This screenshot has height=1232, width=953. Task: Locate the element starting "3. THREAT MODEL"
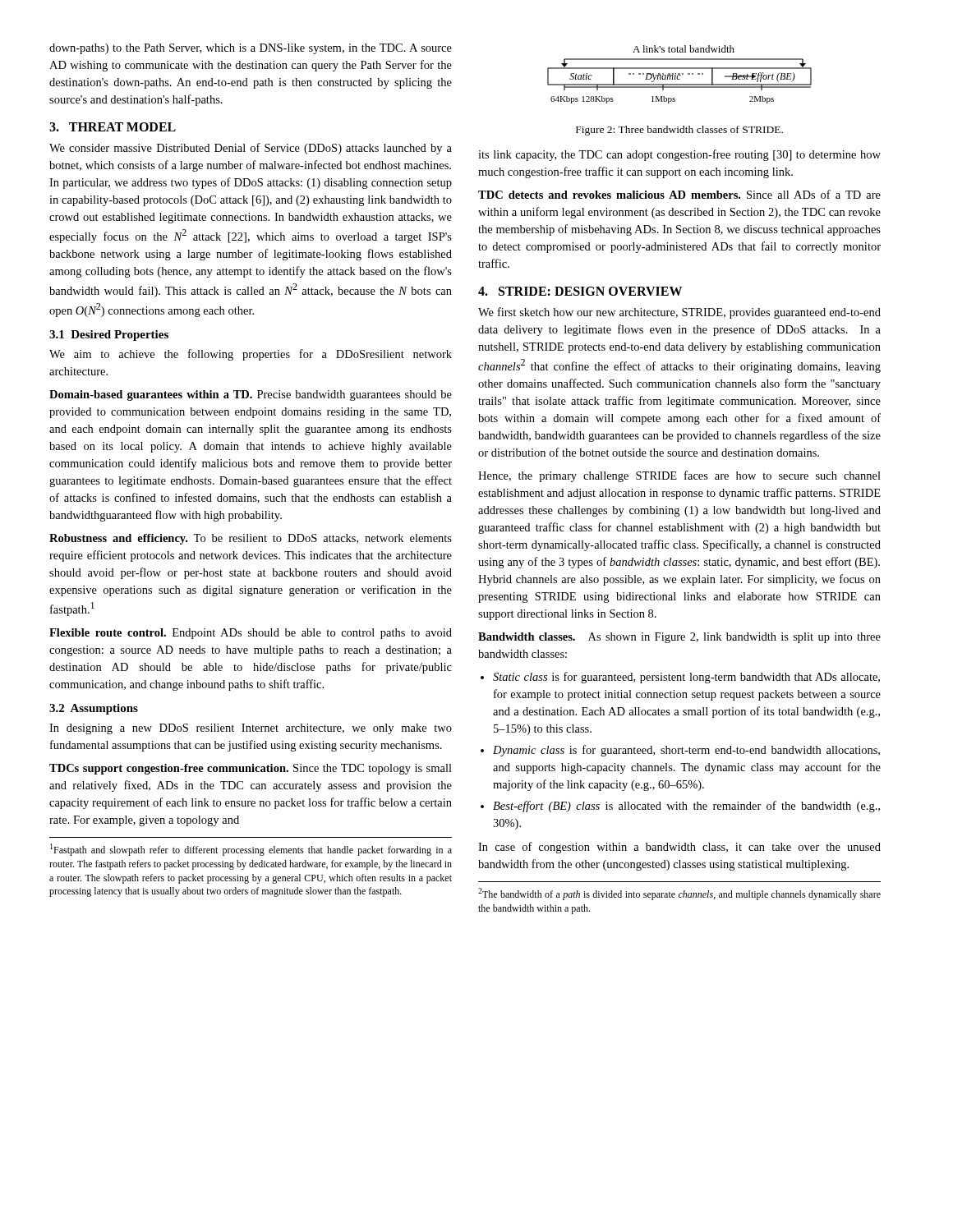pyautogui.click(x=113, y=127)
